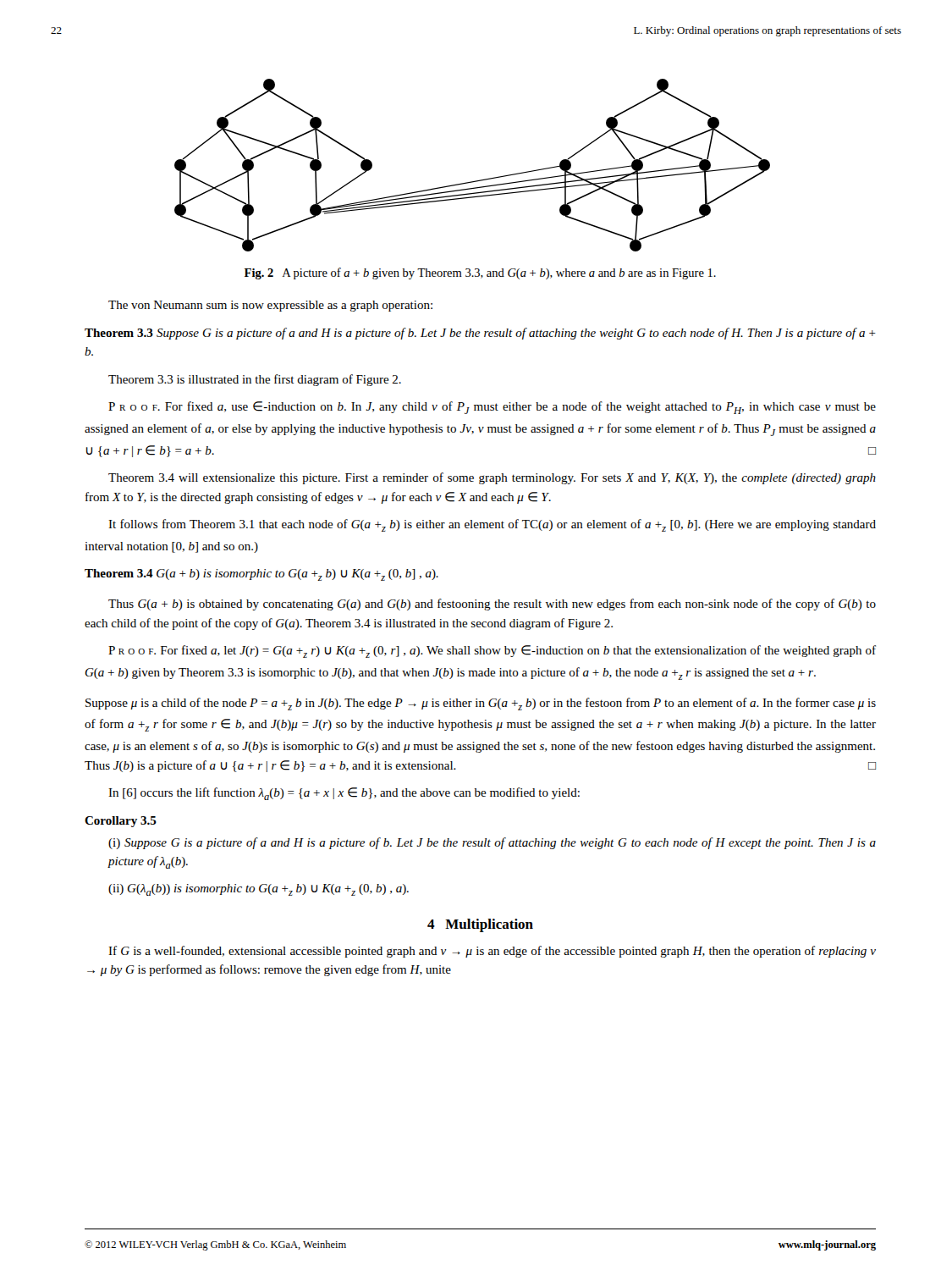Viewport: 952px width, 1270px height.
Task: Locate the block of text that opens with "Thus G(a +"
Action: (x=480, y=613)
